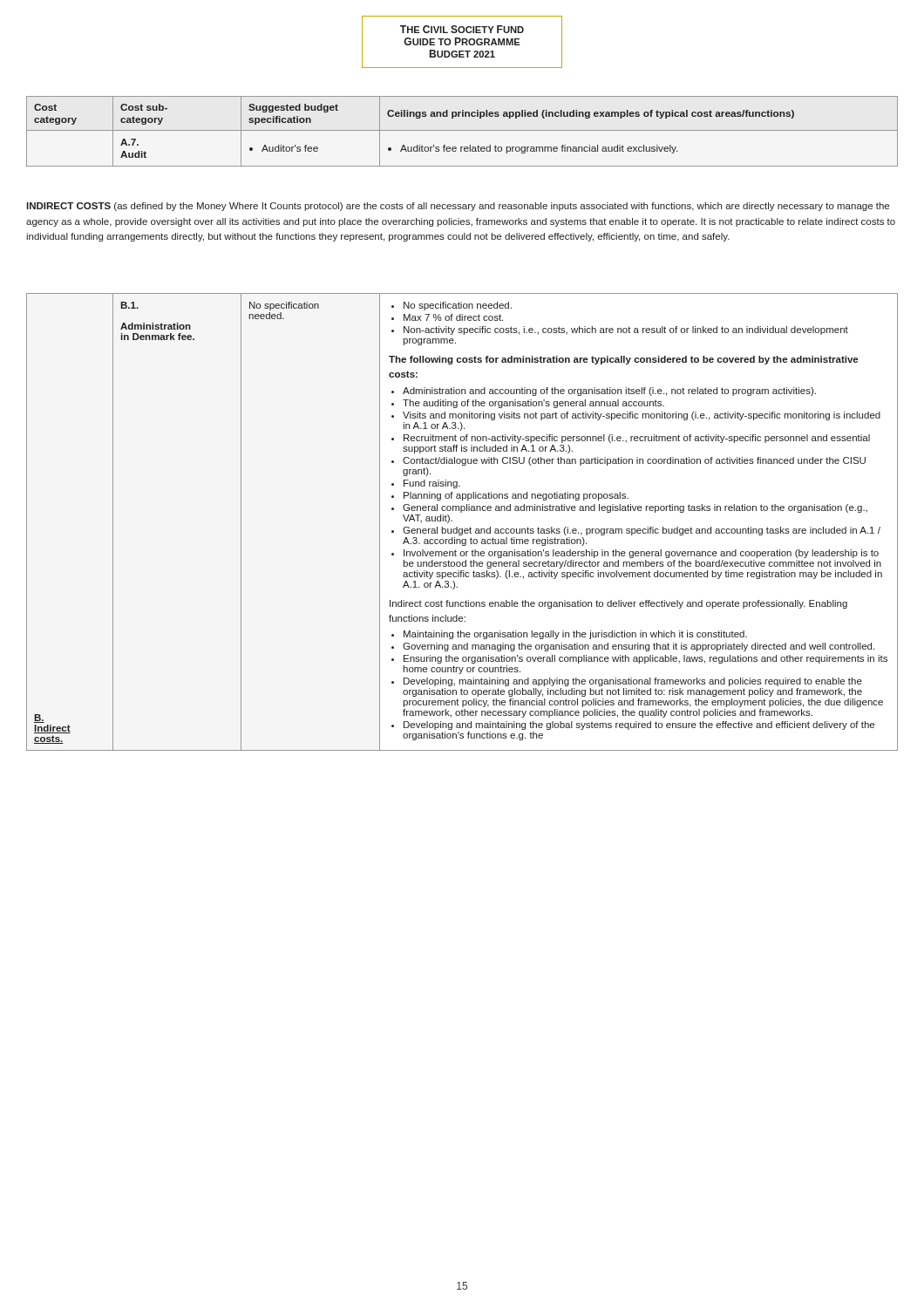Find the table that mentions "A.7. Audit"
Screen dimensions: 1308x924
coord(462,131)
